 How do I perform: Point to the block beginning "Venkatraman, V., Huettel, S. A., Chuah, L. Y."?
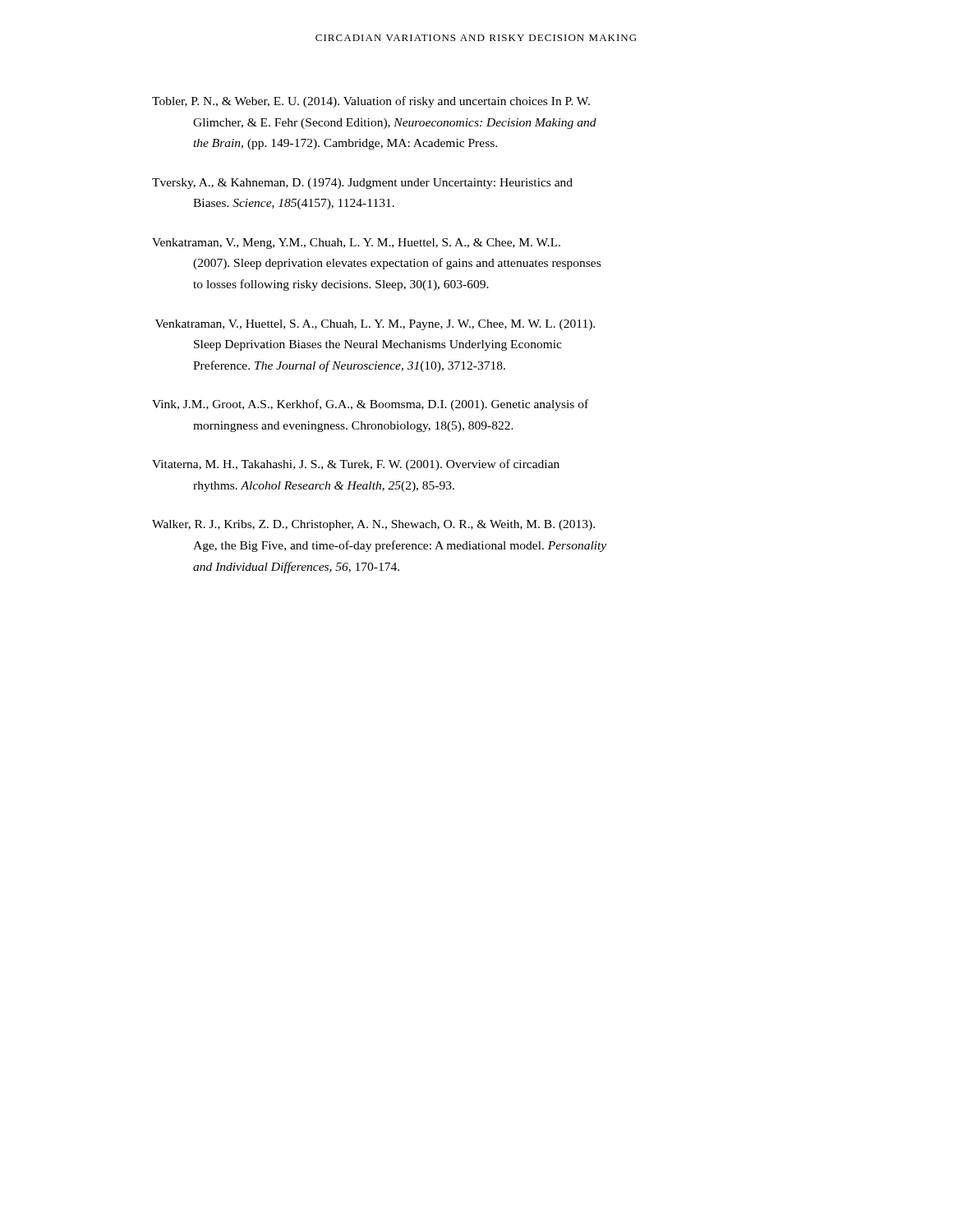click(x=476, y=344)
